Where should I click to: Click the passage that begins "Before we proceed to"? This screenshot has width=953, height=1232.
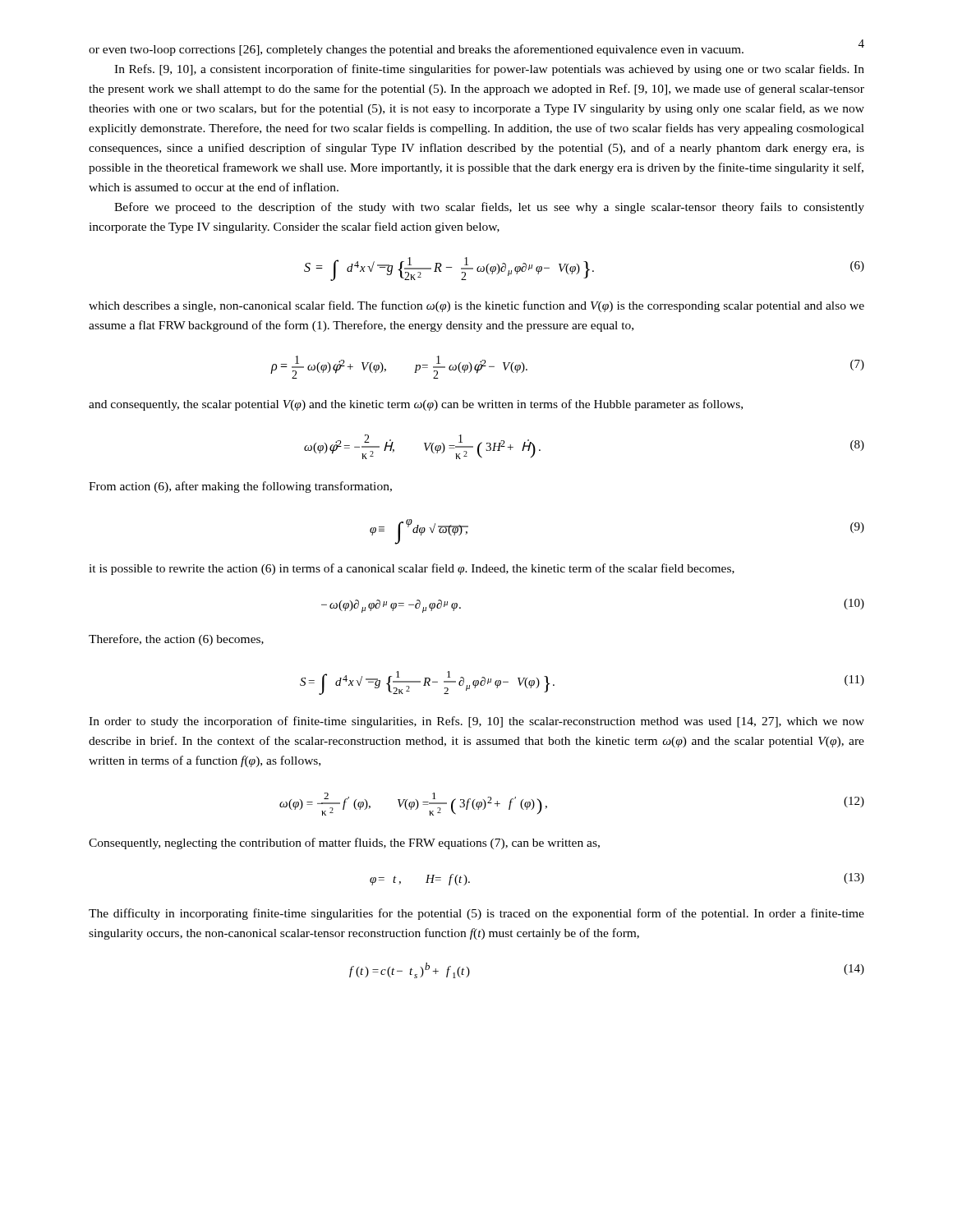point(476,217)
